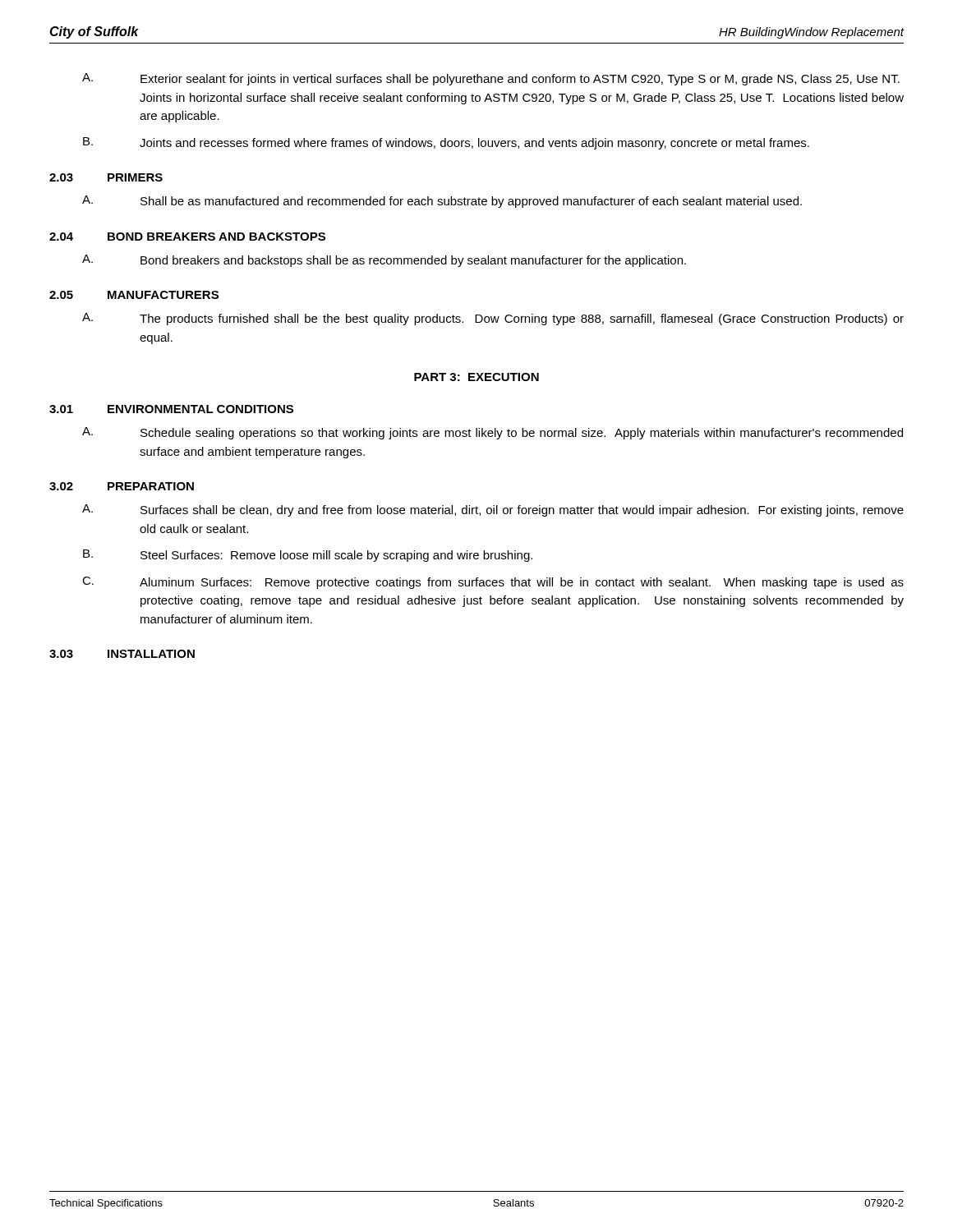
Task: Select the section header with the text "3.01 ENVIRONMENTAL CONDITIONS"
Action: [x=172, y=409]
